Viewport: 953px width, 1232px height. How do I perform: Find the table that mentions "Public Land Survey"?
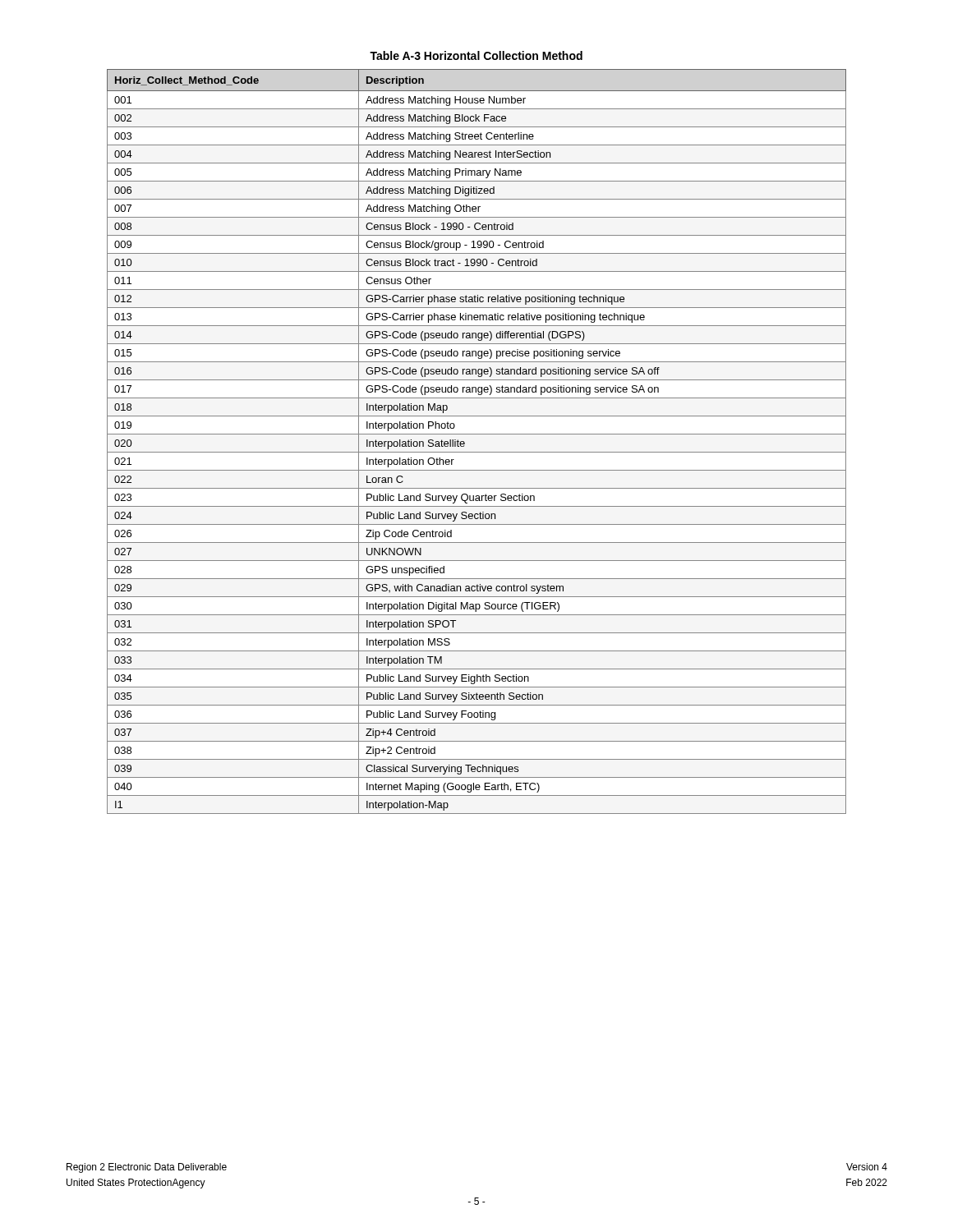[476, 441]
